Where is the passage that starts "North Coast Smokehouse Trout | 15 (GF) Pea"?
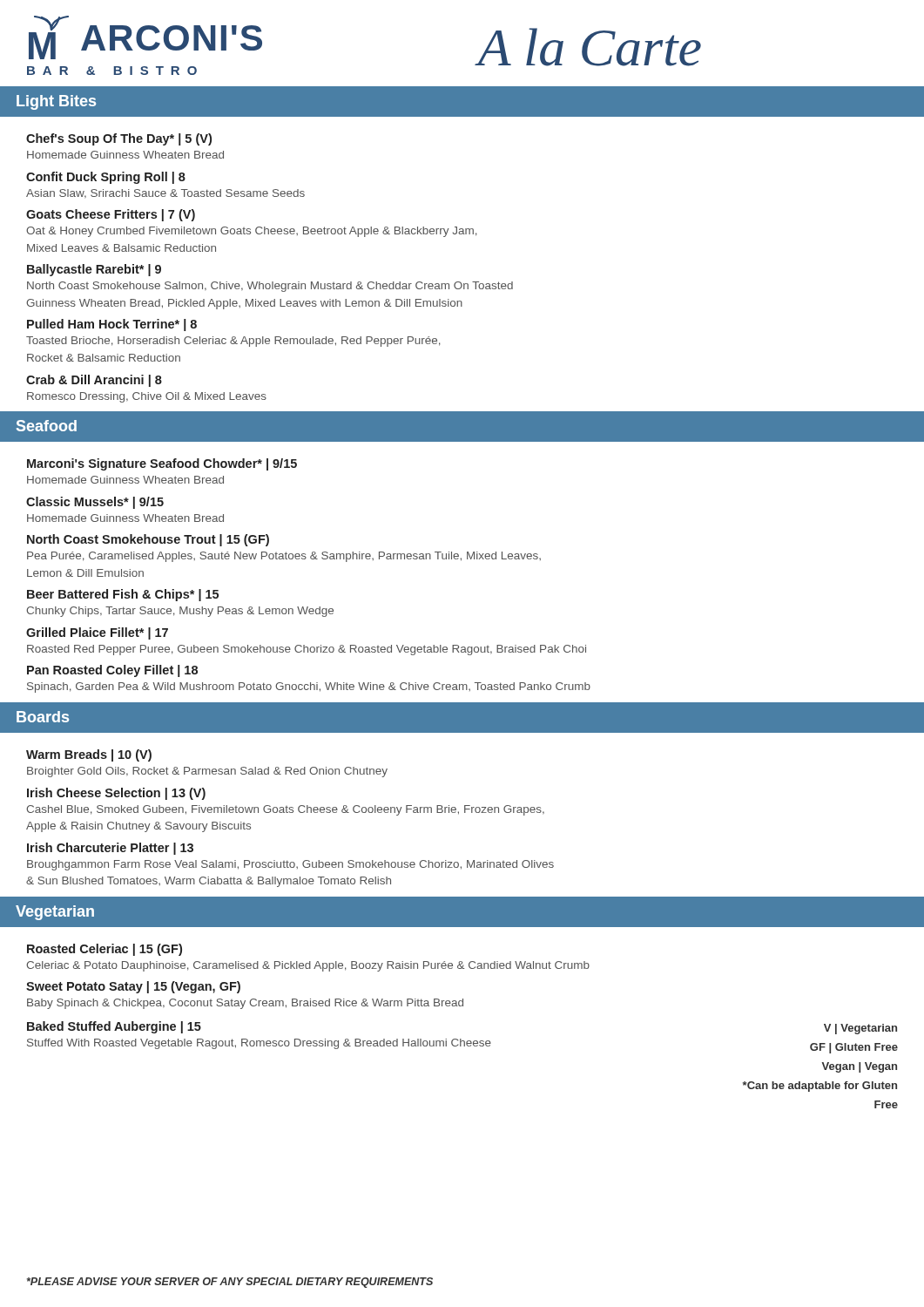The height and width of the screenshot is (1307, 924). coord(462,557)
